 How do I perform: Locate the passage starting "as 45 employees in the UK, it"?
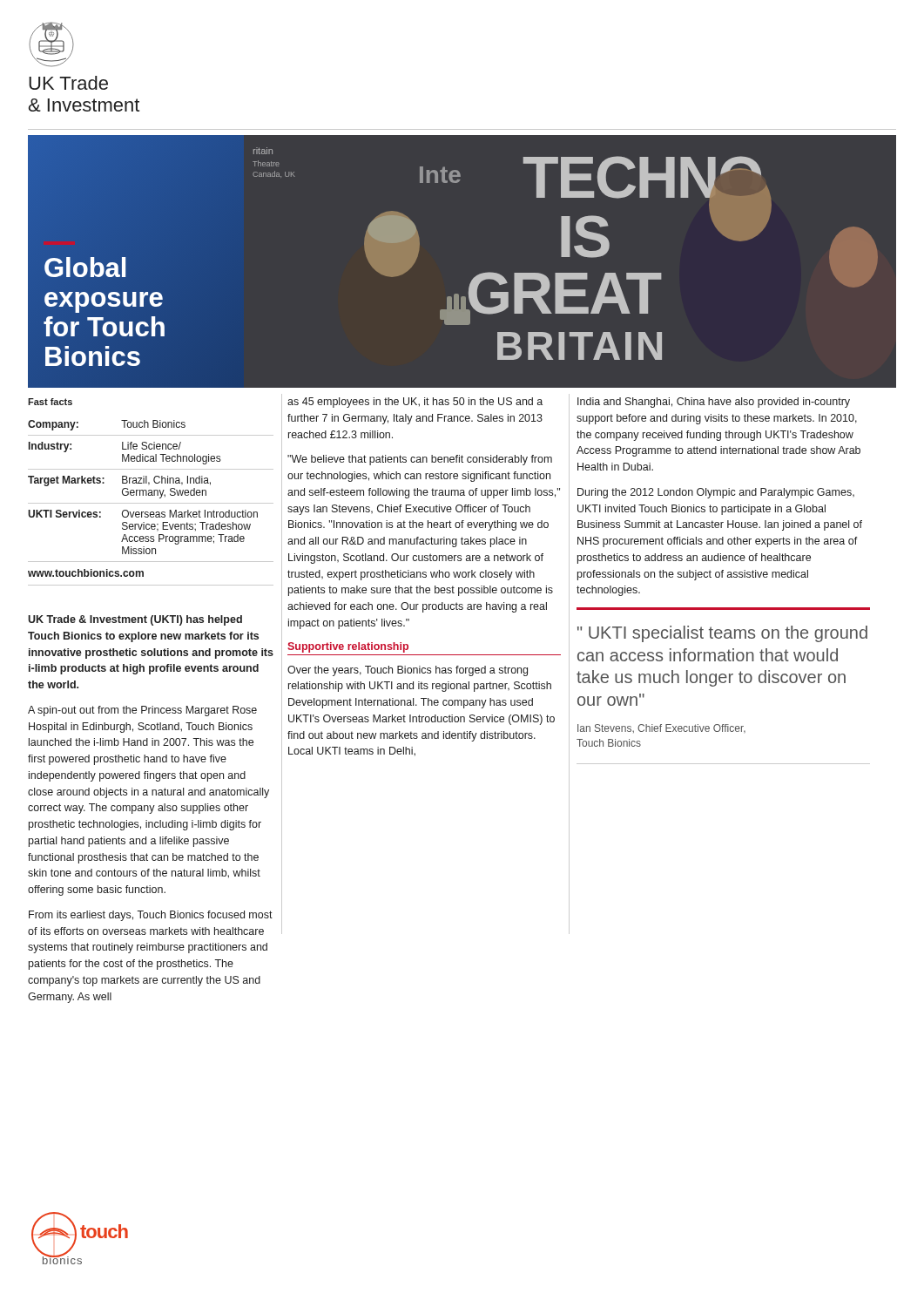tap(415, 418)
